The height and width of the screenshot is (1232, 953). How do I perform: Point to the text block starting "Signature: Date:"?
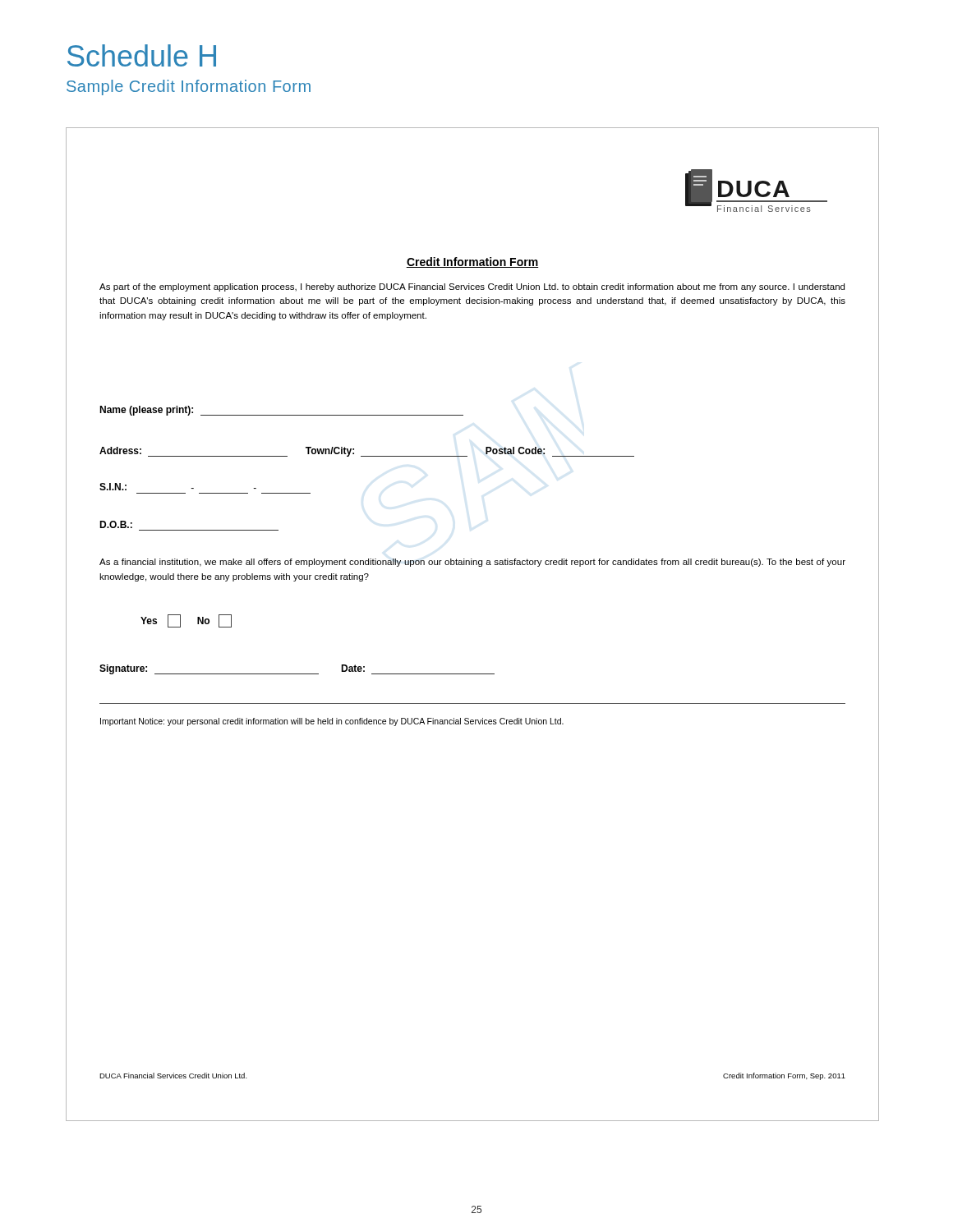[297, 668]
